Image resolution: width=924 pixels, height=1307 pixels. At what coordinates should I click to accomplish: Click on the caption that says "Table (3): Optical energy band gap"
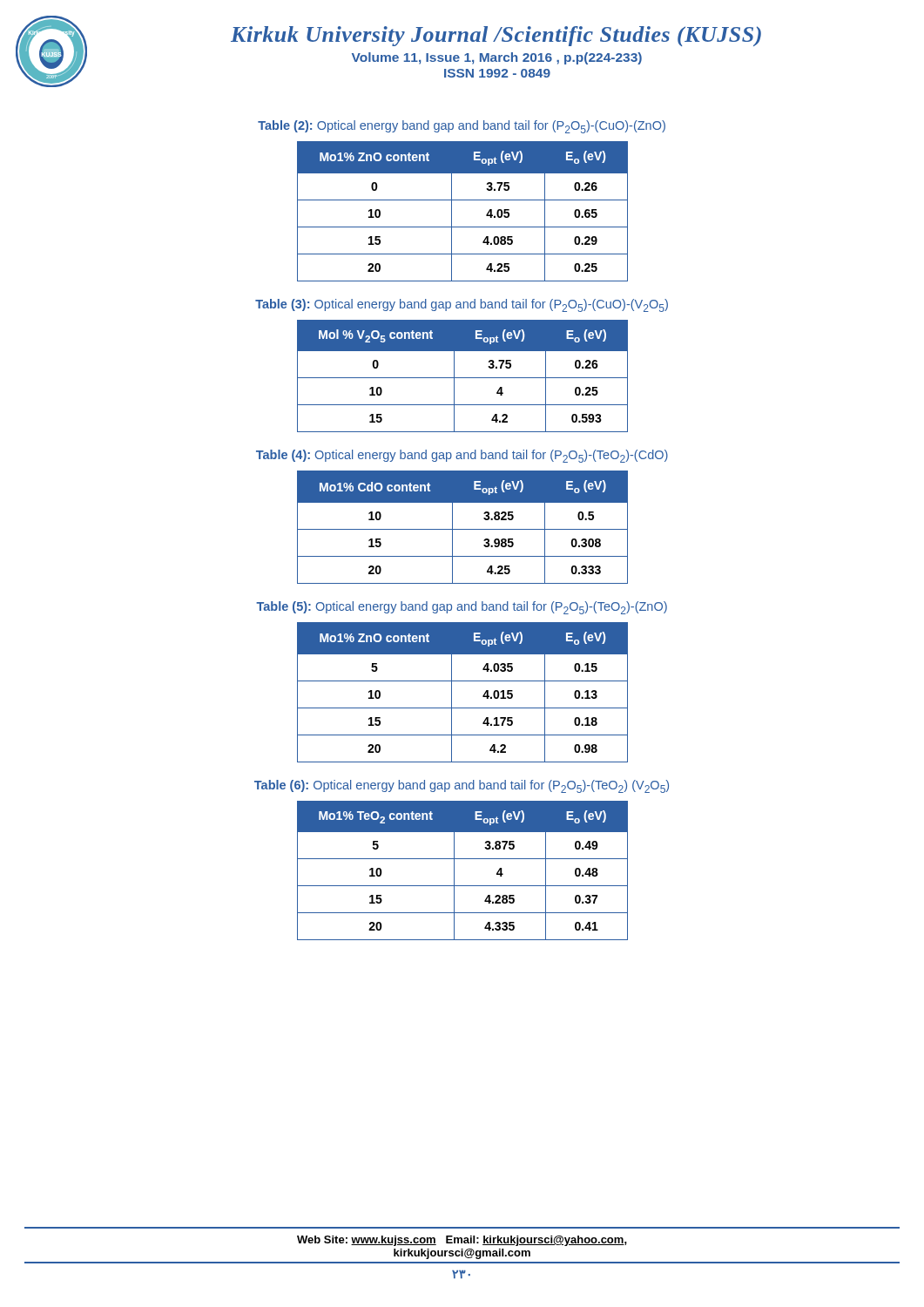pos(462,306)
